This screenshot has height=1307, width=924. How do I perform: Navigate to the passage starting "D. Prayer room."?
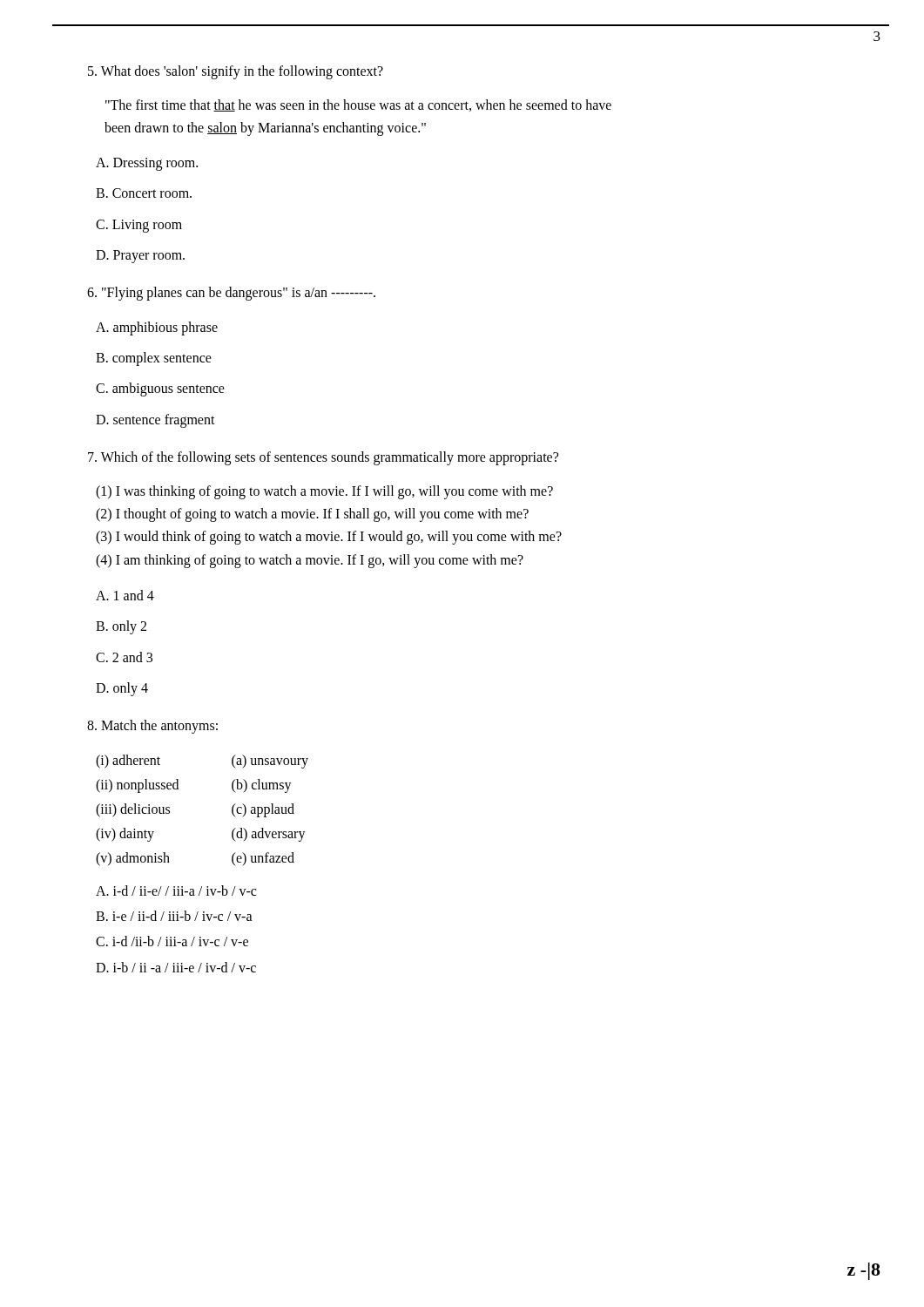coord(140,257)
